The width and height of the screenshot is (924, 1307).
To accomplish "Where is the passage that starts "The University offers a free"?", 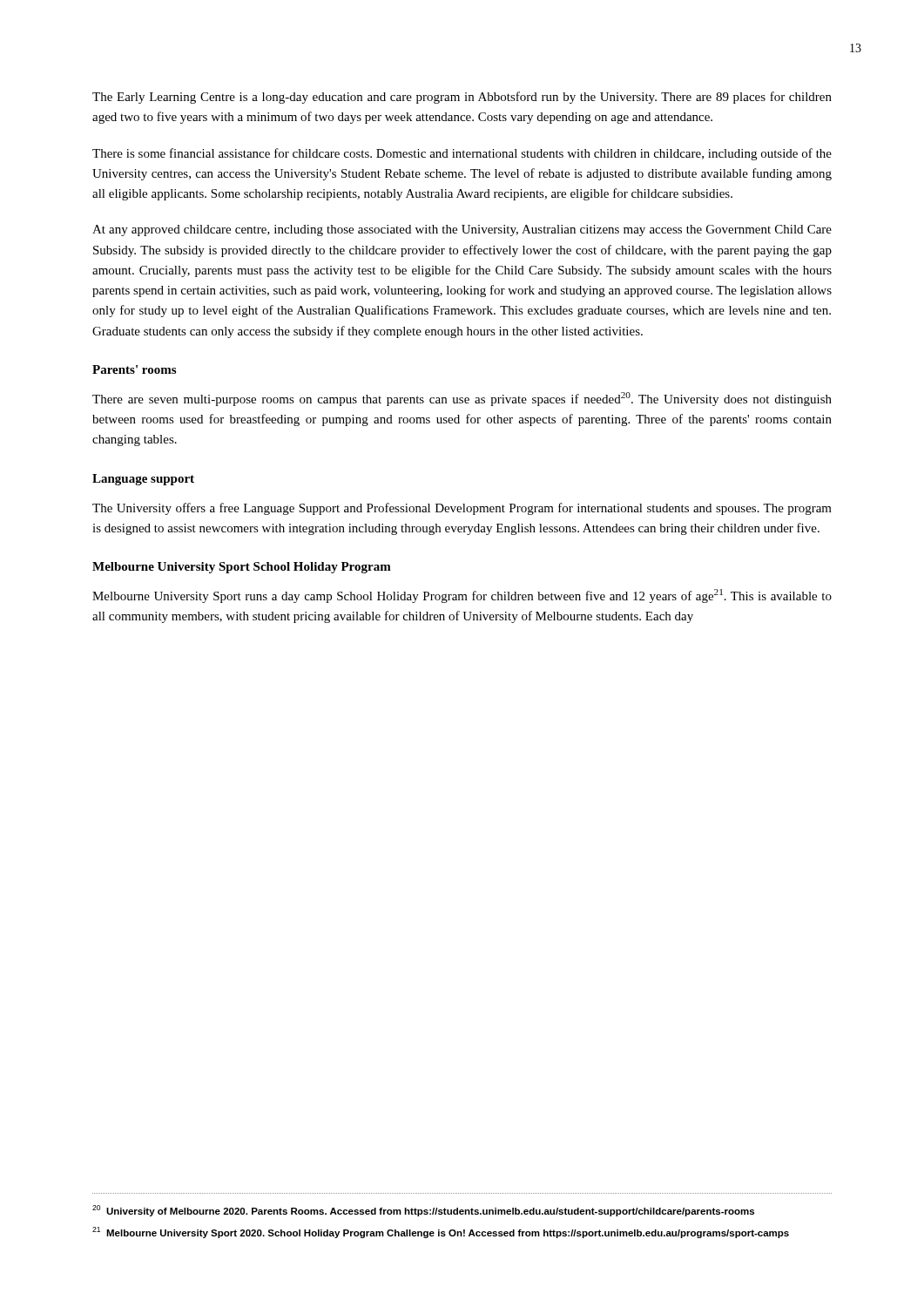I will pos(462,518).
